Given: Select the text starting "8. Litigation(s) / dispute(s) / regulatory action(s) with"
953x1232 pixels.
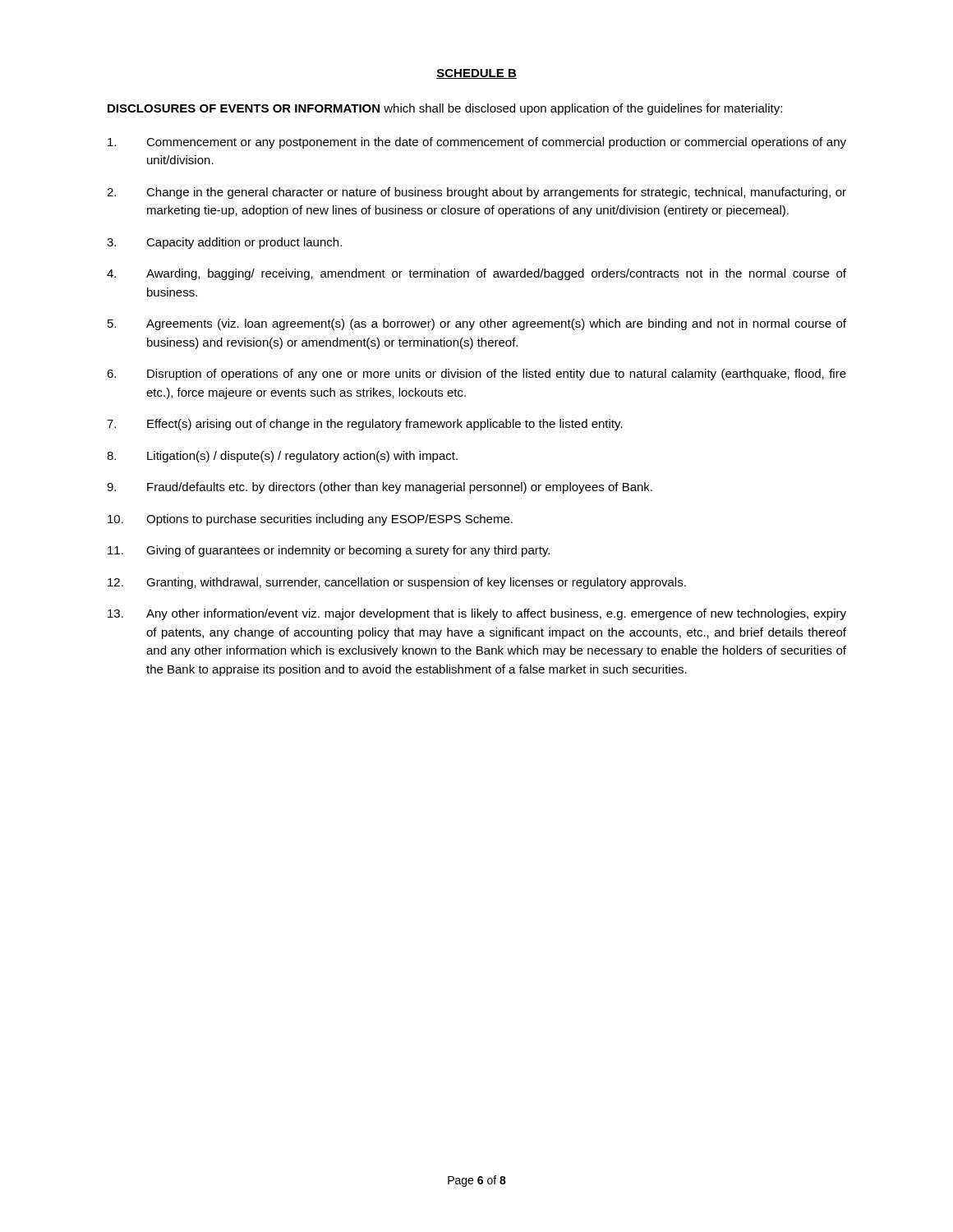Looking at the screenshot, I should click(x=282, y=457).
